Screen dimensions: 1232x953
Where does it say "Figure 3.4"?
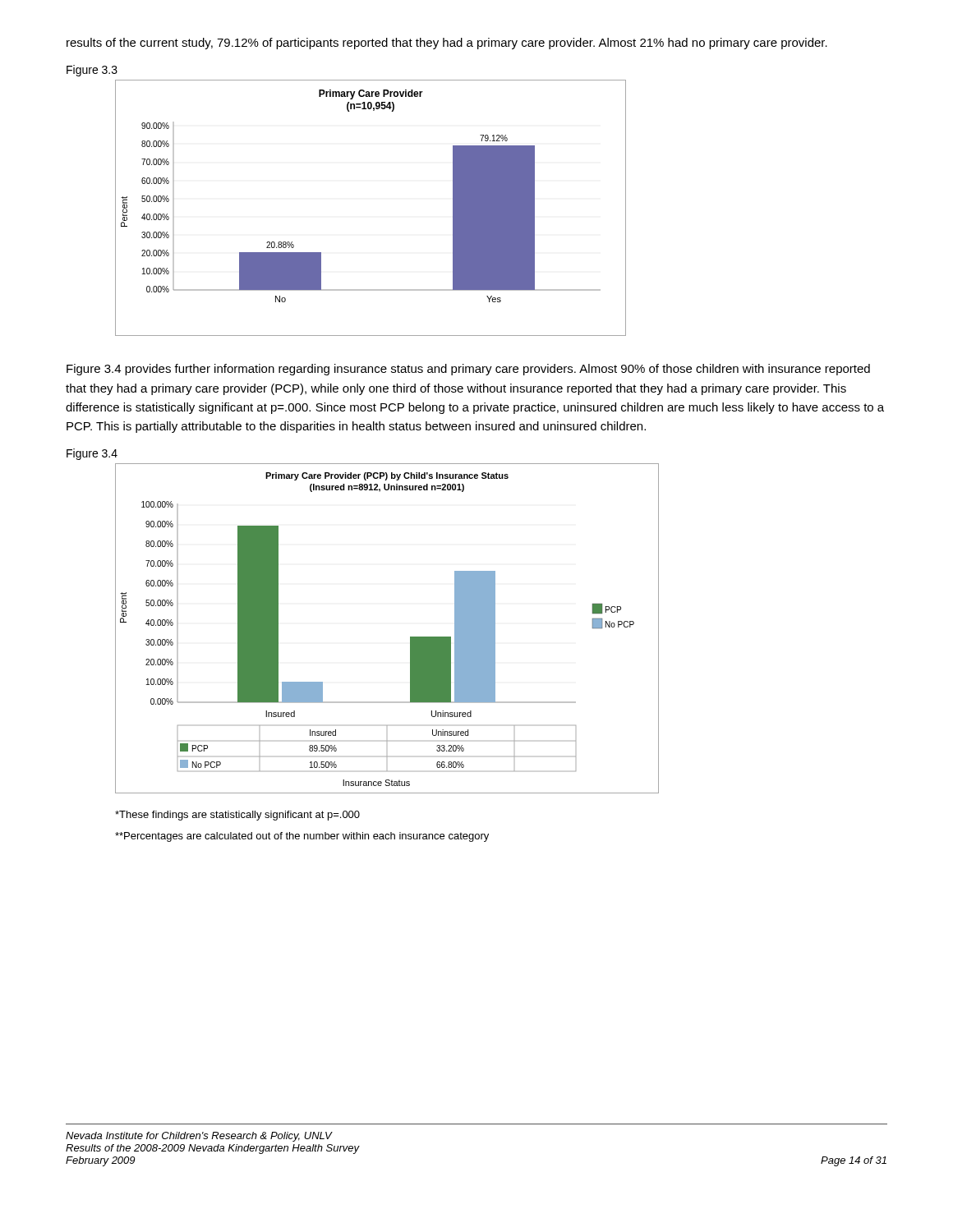(x=92, y=454)
